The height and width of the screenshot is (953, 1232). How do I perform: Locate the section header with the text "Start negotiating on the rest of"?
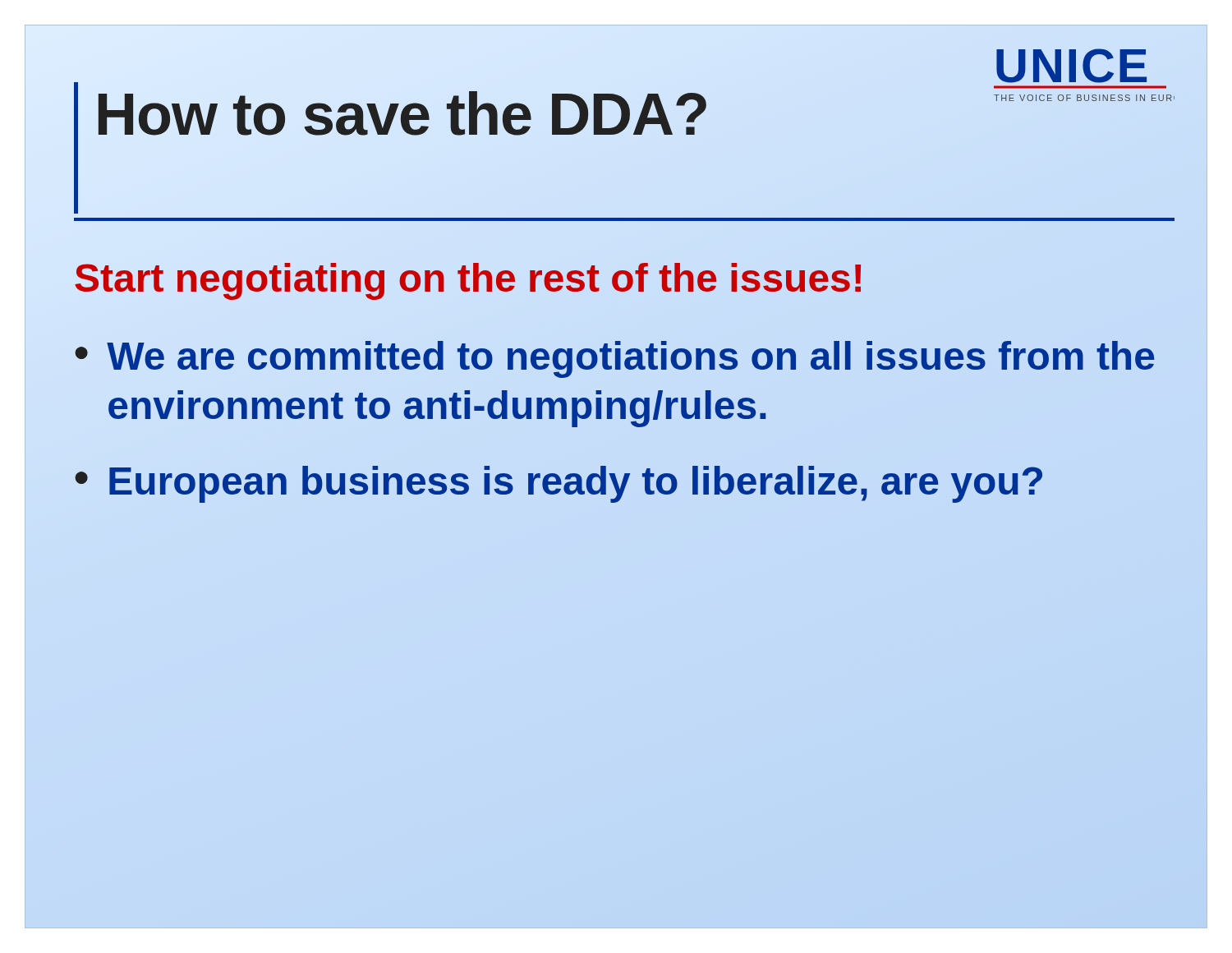(x=624, y=278)
